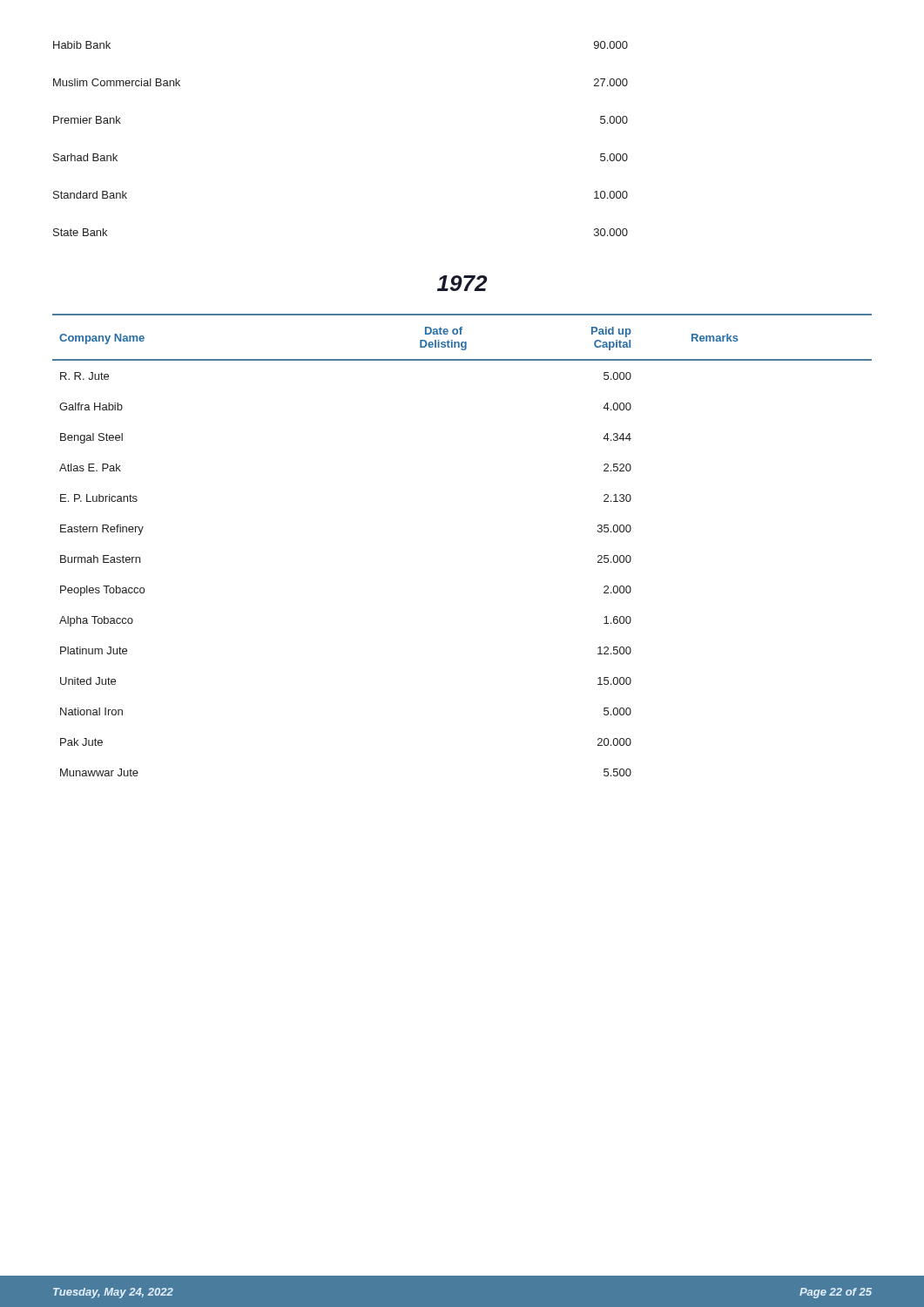Screen dimensions: 1307x924
Task: Click on the text block starting "Standard Bank 10.000"
Action: point(93,195)
